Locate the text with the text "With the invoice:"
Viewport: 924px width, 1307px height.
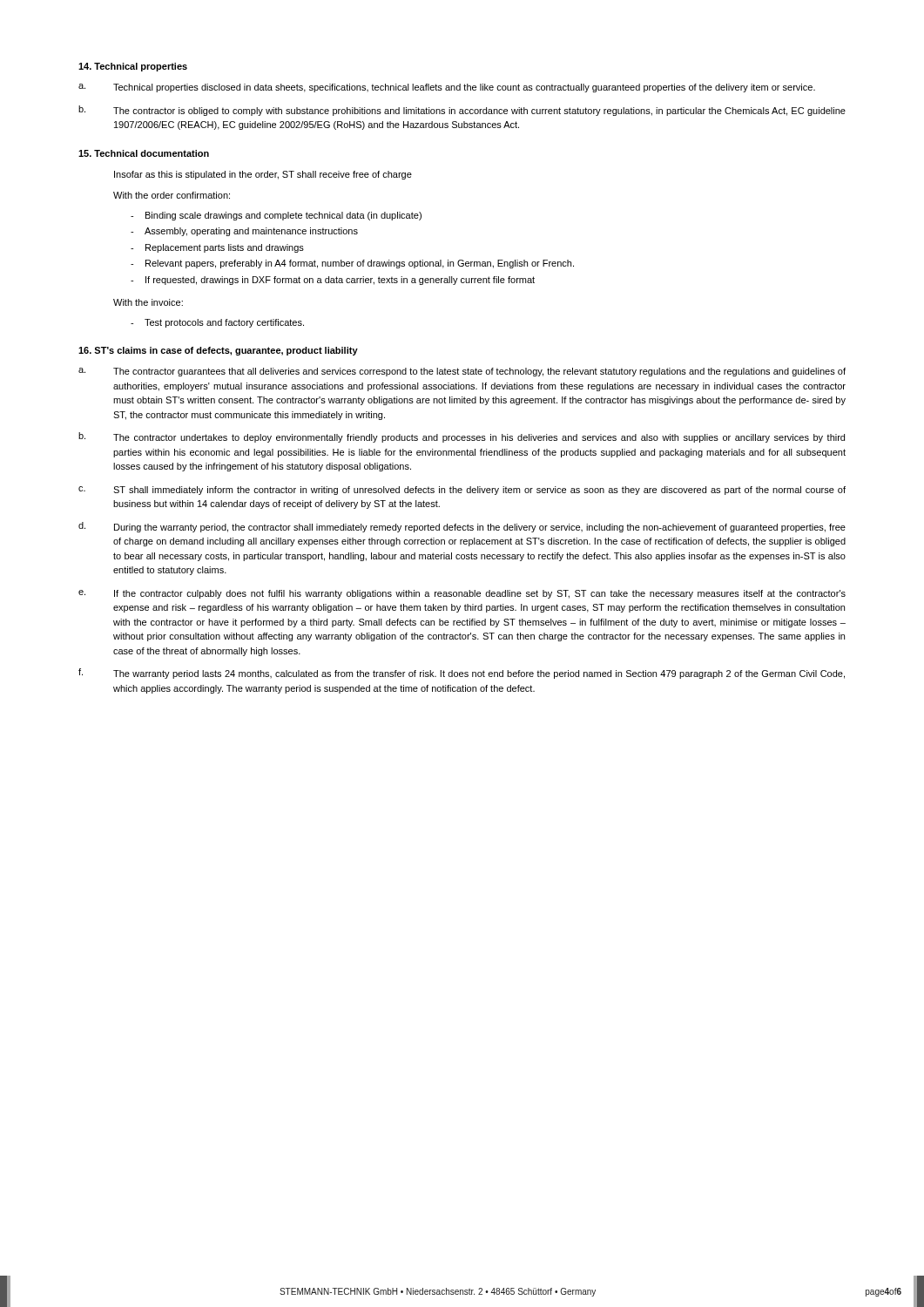pyautogui.click(x=148, y=302)
